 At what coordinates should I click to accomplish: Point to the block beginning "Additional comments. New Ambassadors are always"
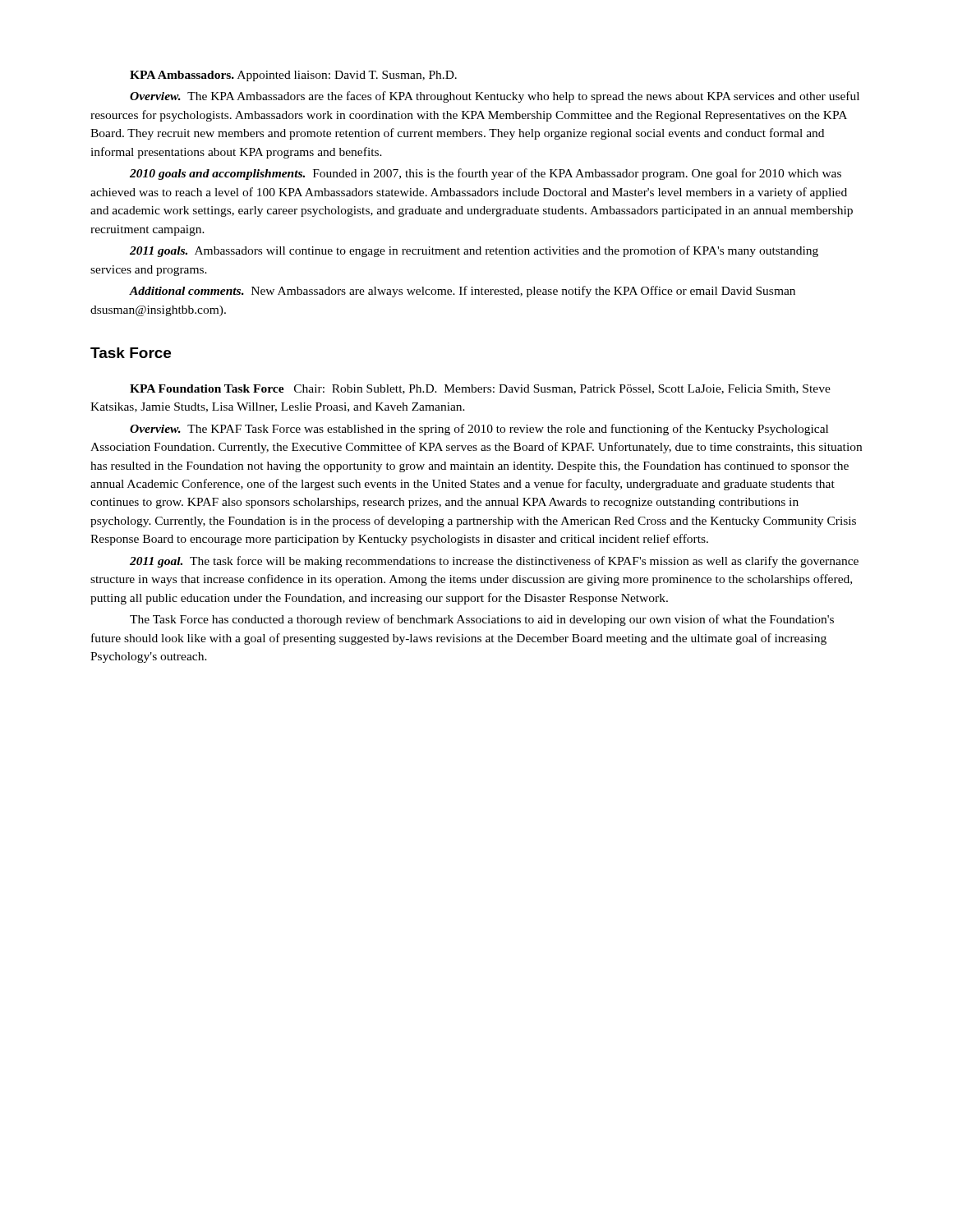[476, 300]
